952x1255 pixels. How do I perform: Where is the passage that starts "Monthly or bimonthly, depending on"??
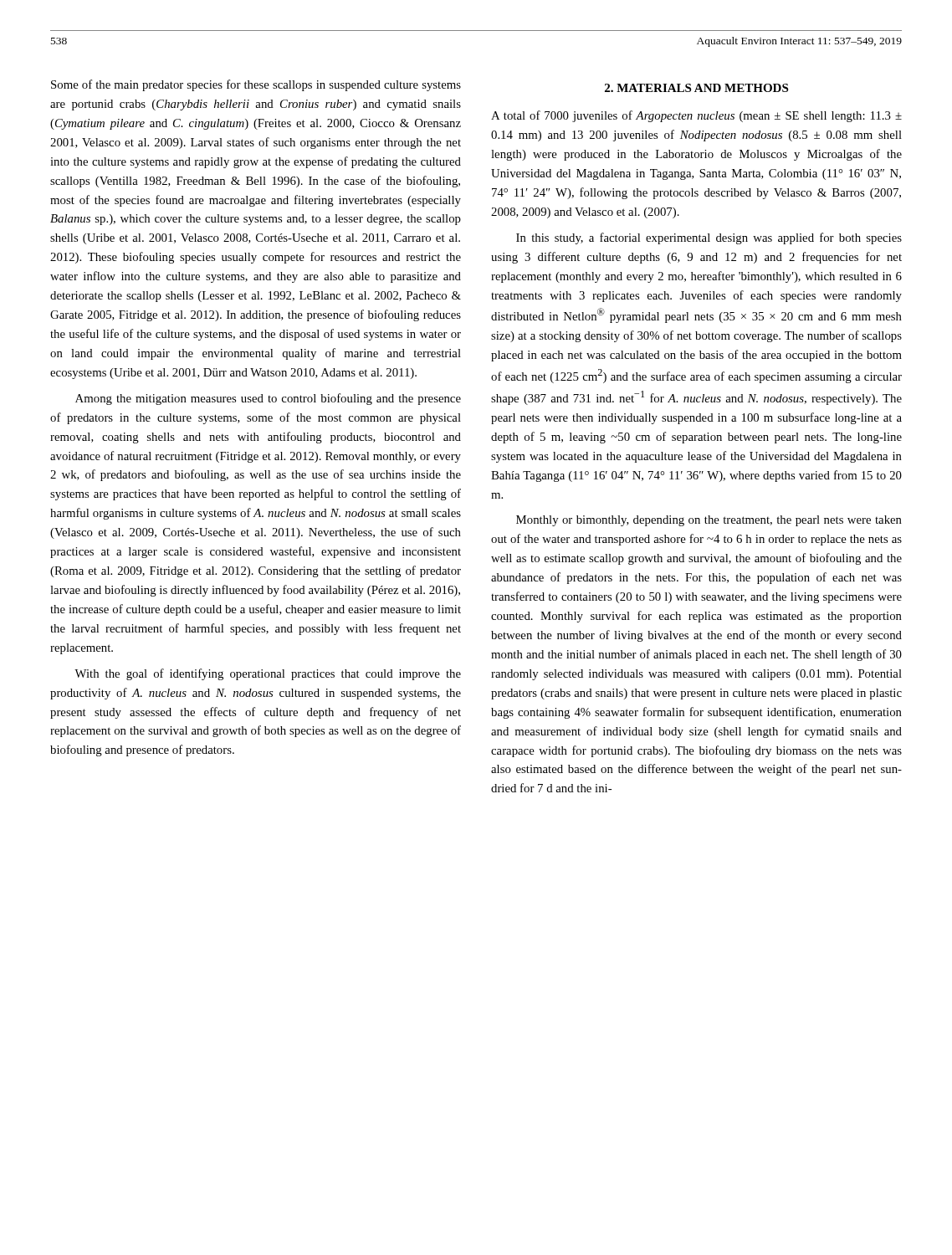696,655
